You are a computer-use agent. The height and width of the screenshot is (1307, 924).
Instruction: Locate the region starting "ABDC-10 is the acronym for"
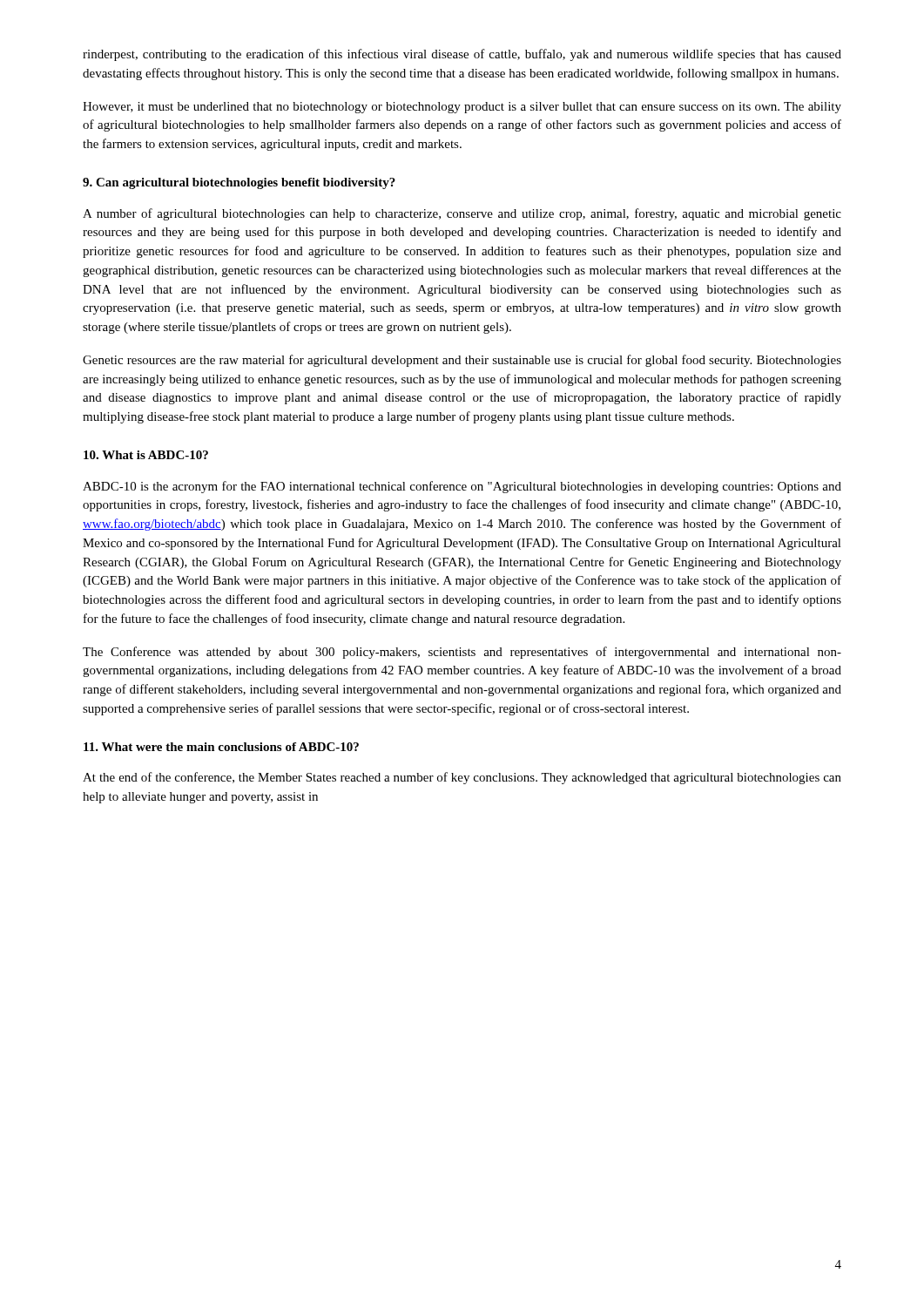click(462, 552)
